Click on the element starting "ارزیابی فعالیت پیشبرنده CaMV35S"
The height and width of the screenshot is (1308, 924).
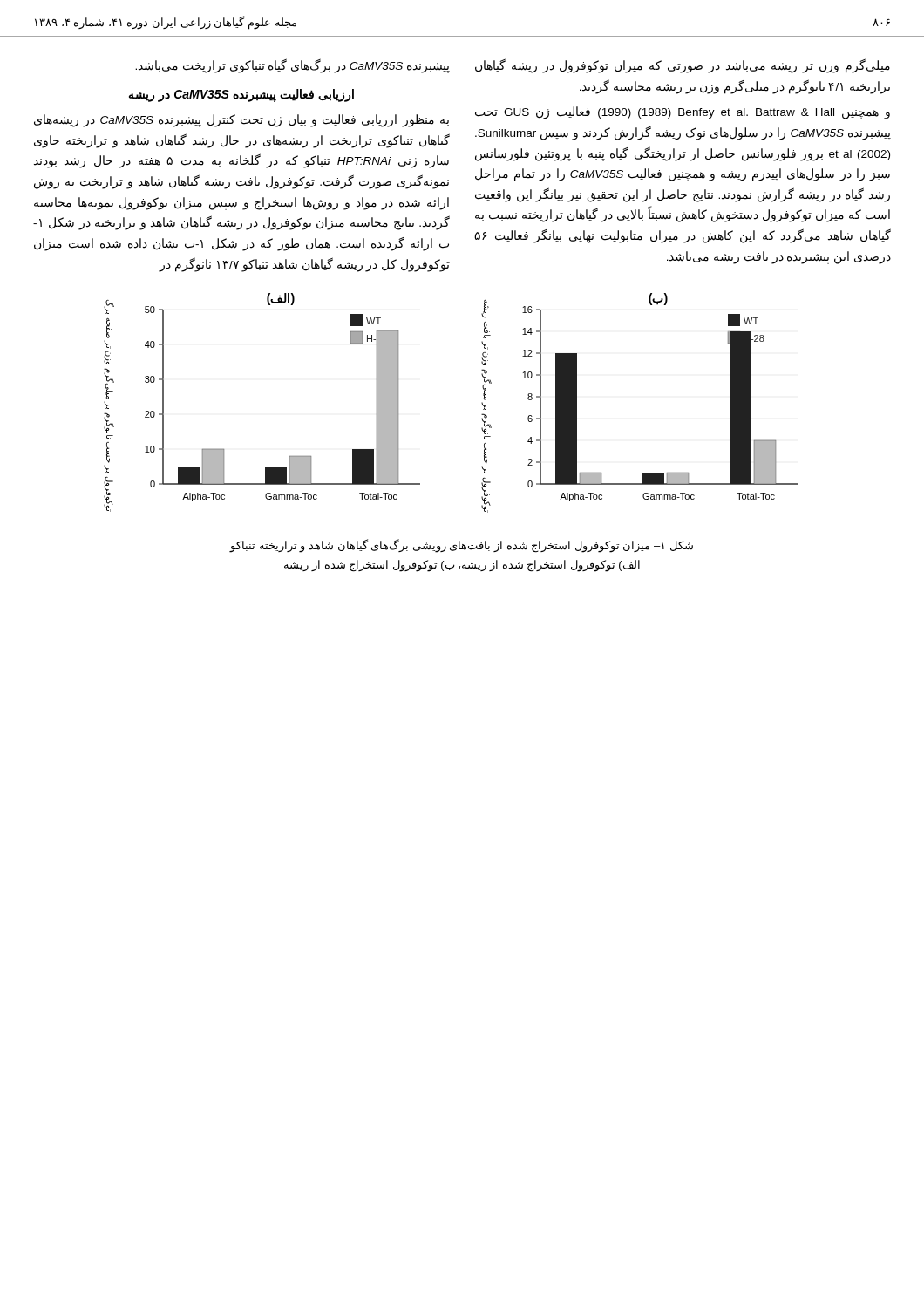click(241, 94)
